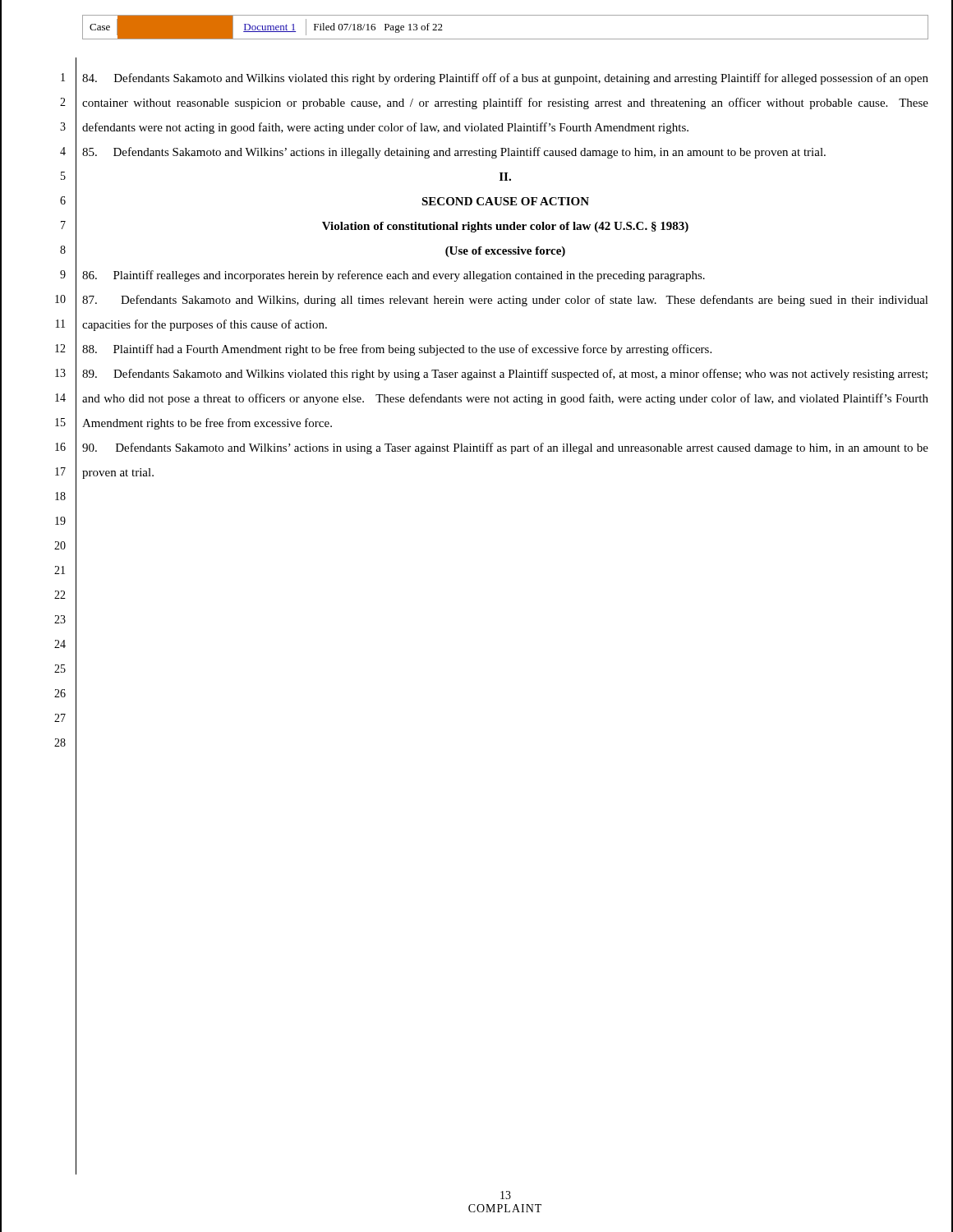This screenshot has width=953, height=1232.
Task: Find the section header on this page that starts "Violation of constitutional rights"
Action: pos(505,238)
